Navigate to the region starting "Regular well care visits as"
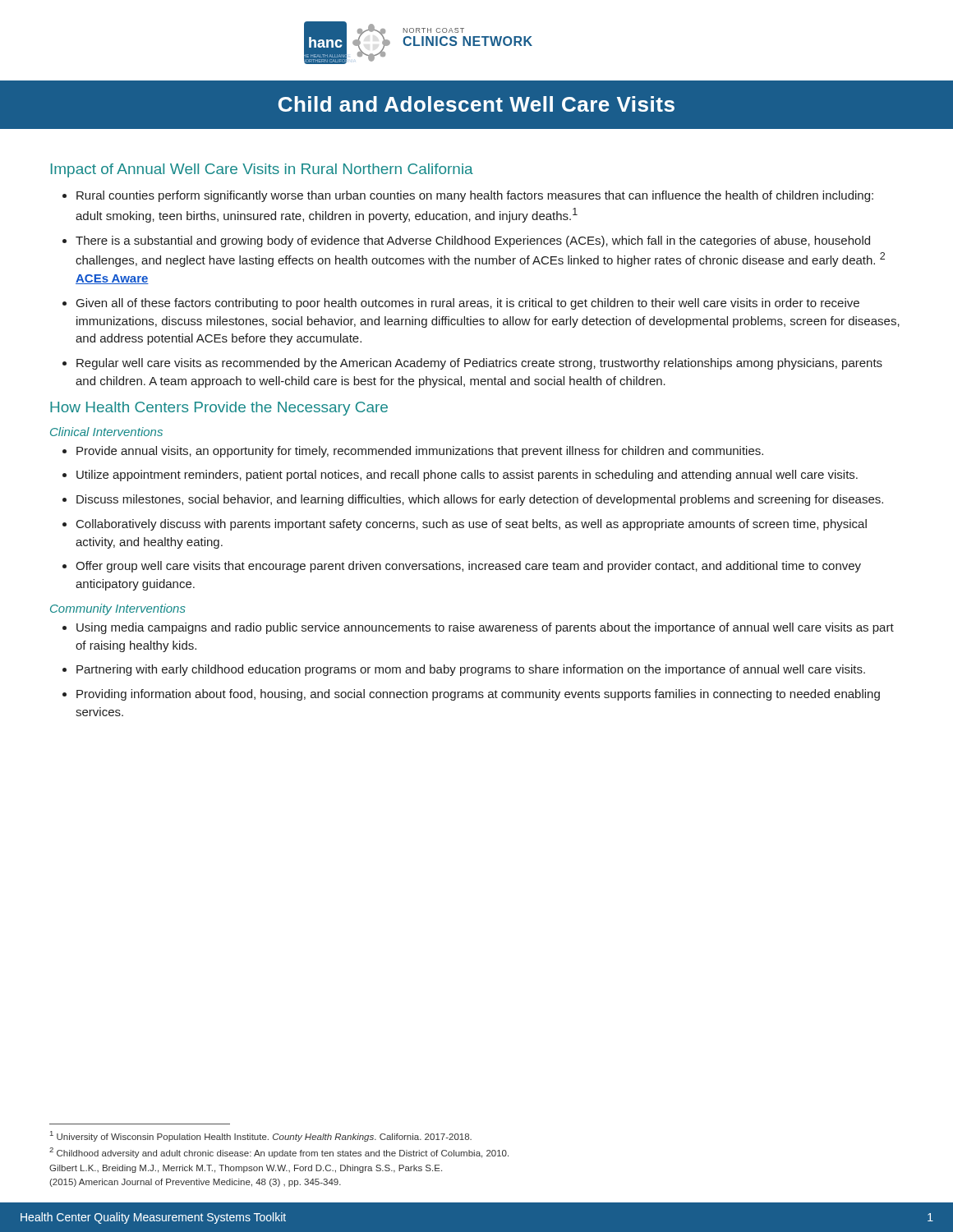 490,372
